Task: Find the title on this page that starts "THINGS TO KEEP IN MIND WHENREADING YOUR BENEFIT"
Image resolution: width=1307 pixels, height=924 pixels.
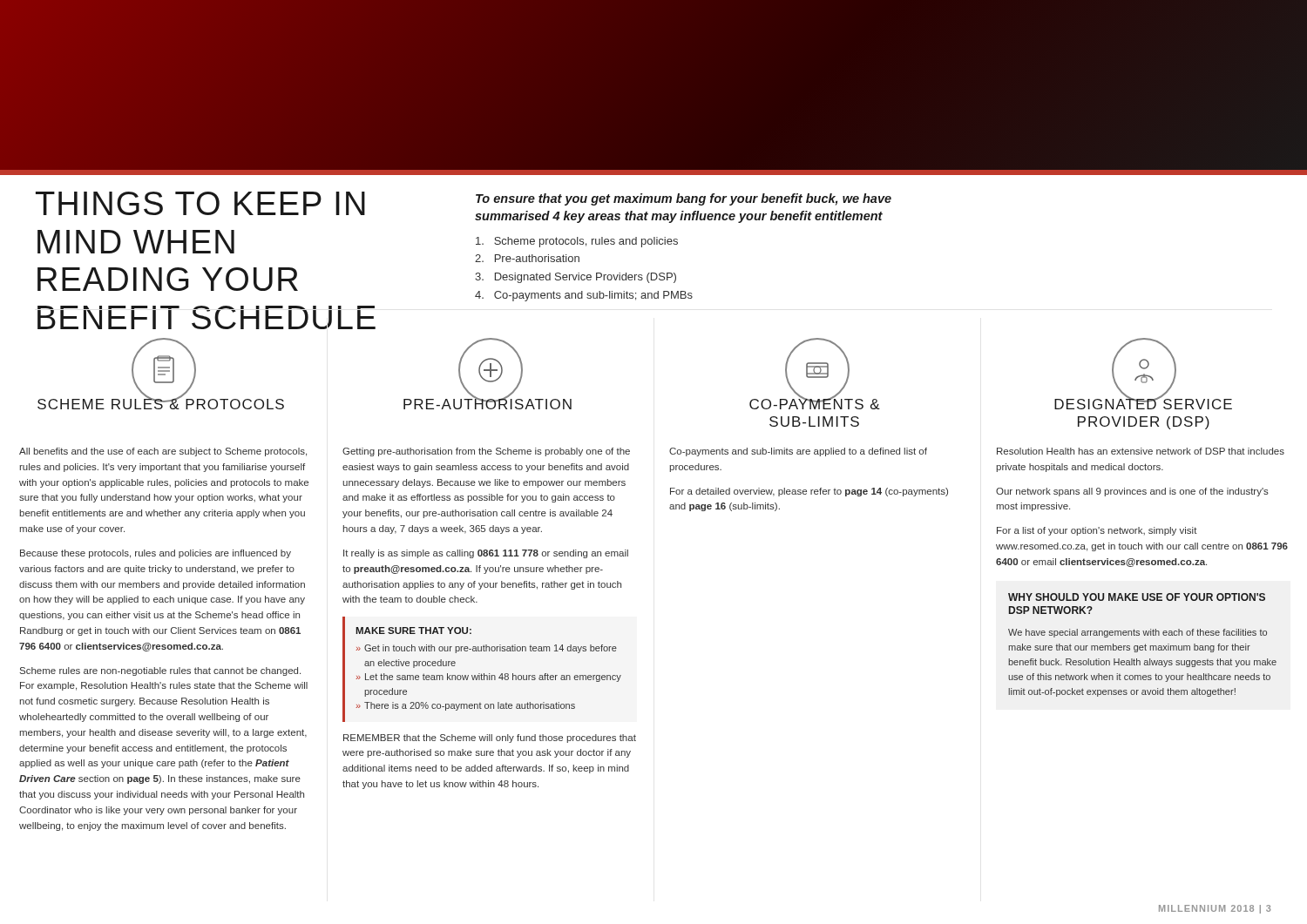Action: pos(235,262)
